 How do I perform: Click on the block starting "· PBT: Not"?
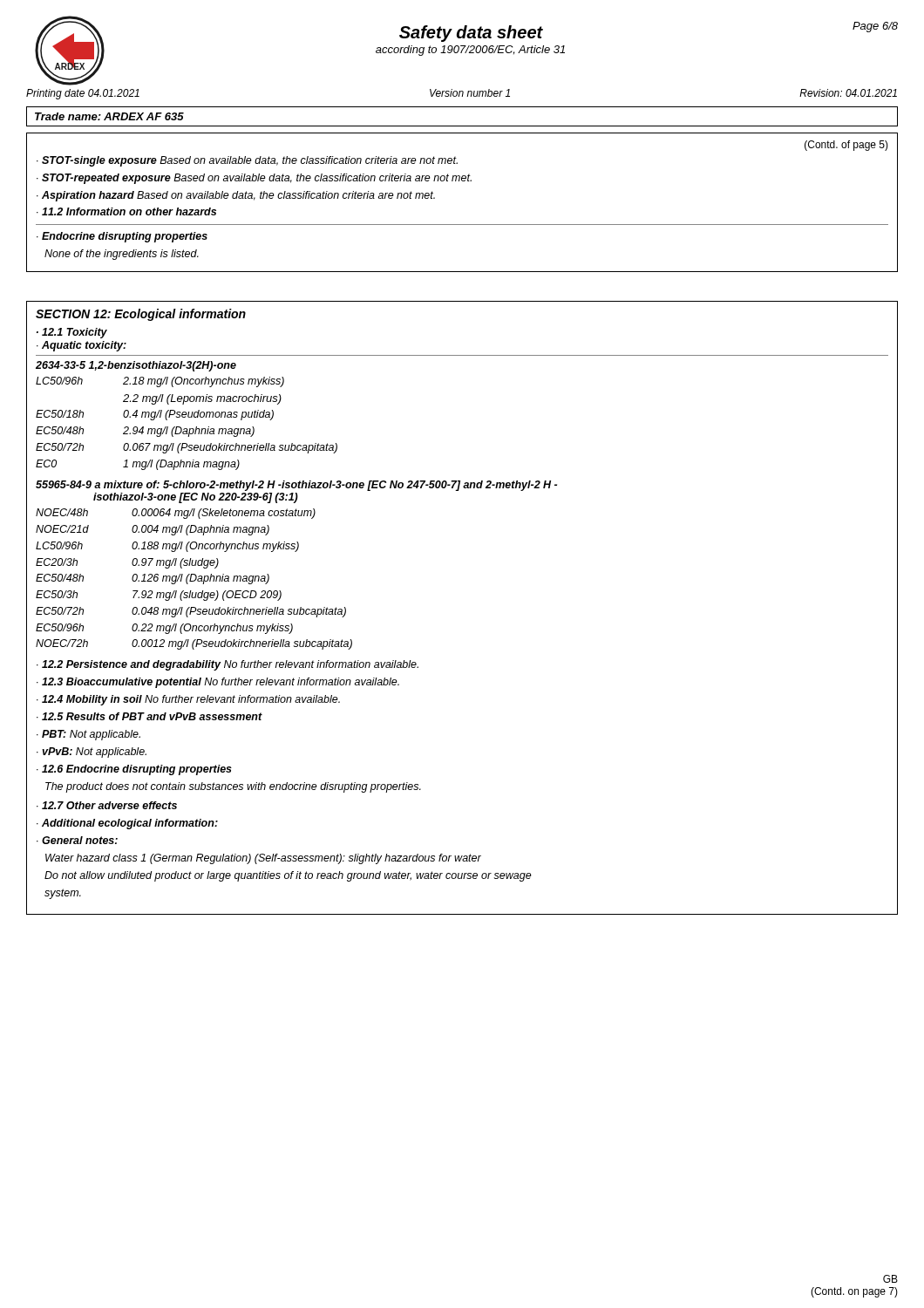click(89, 734)
